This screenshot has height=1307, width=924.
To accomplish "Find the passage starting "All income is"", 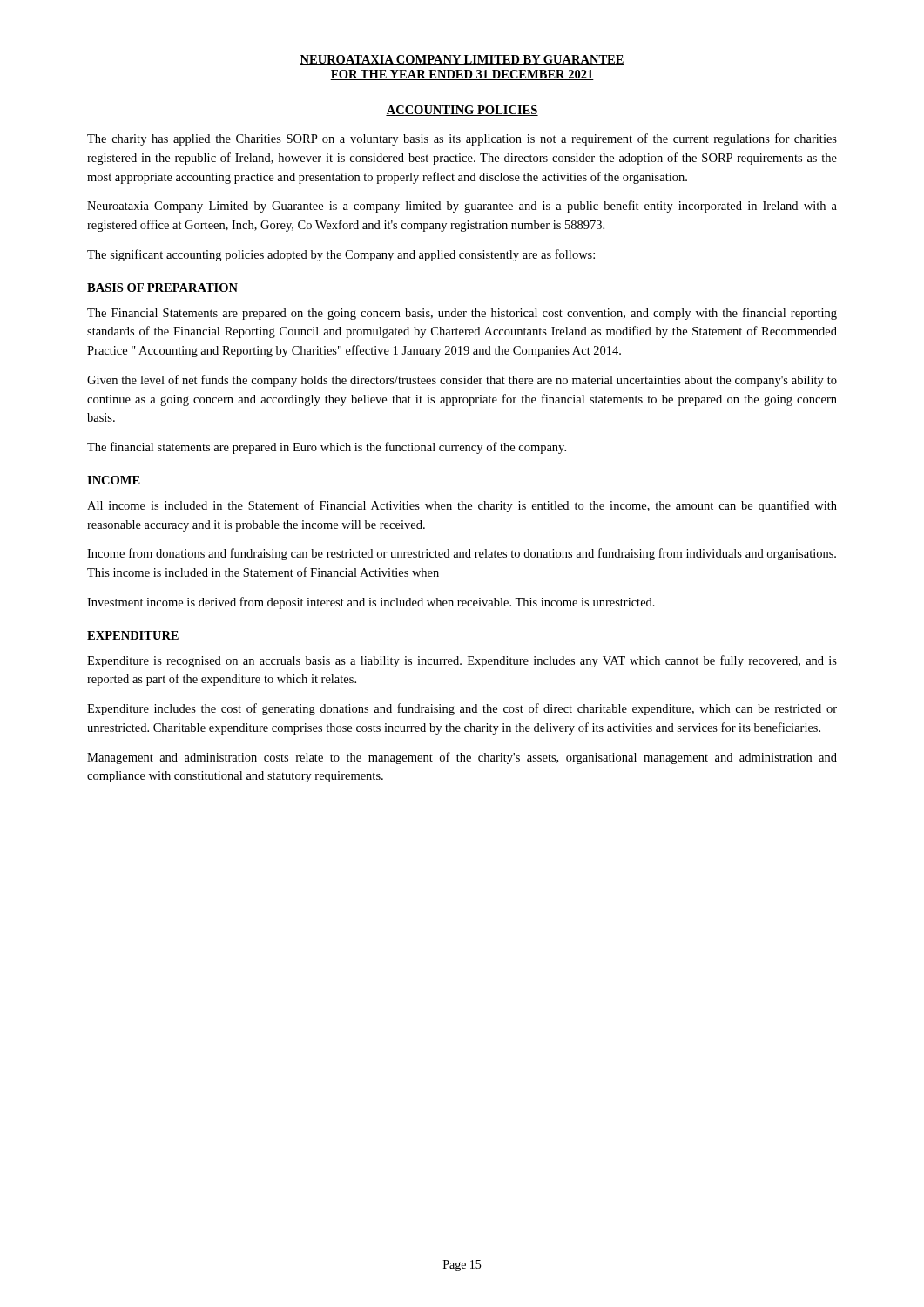I will (462, 515).
